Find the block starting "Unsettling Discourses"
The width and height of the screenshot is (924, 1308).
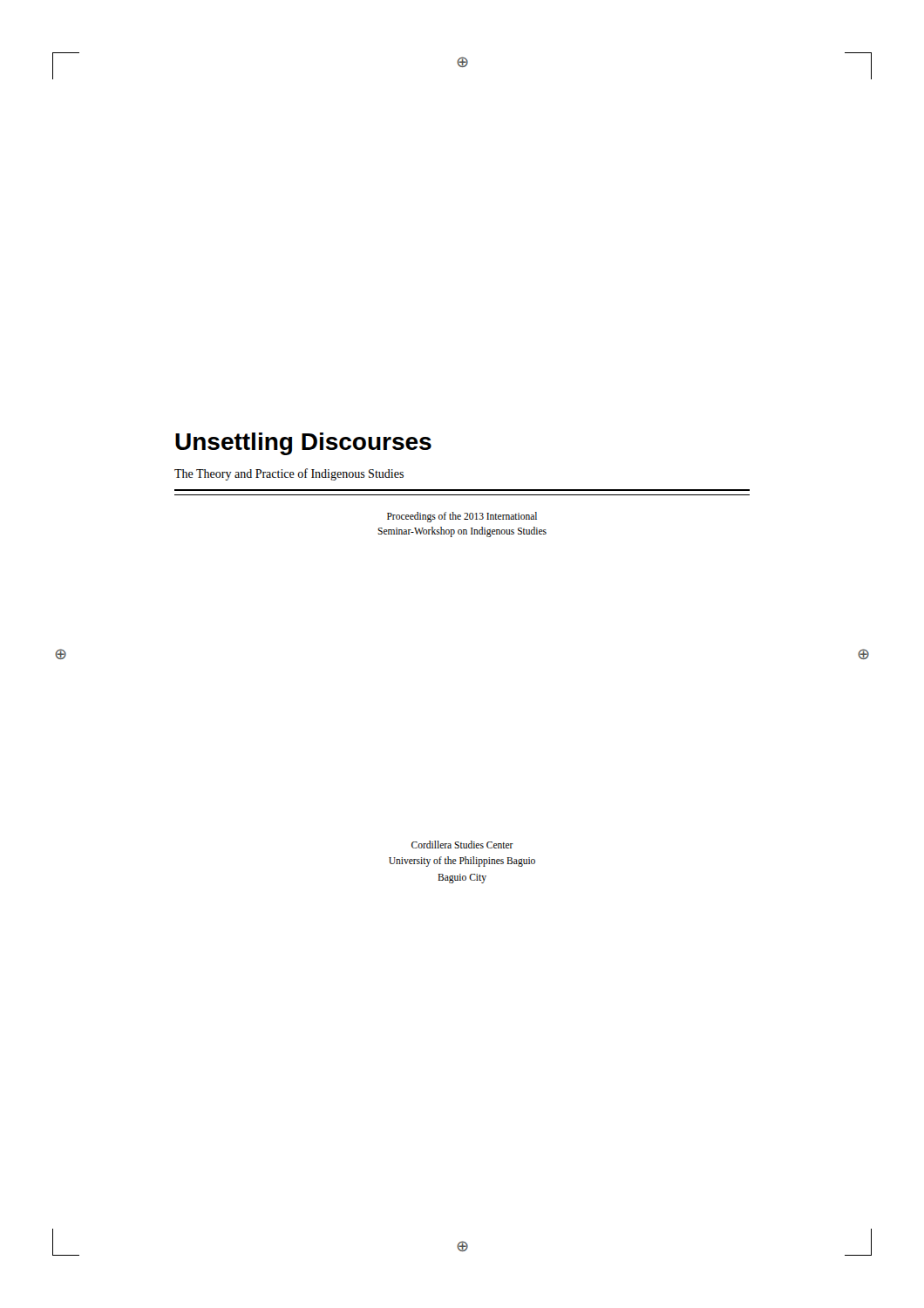click(303, 444)
